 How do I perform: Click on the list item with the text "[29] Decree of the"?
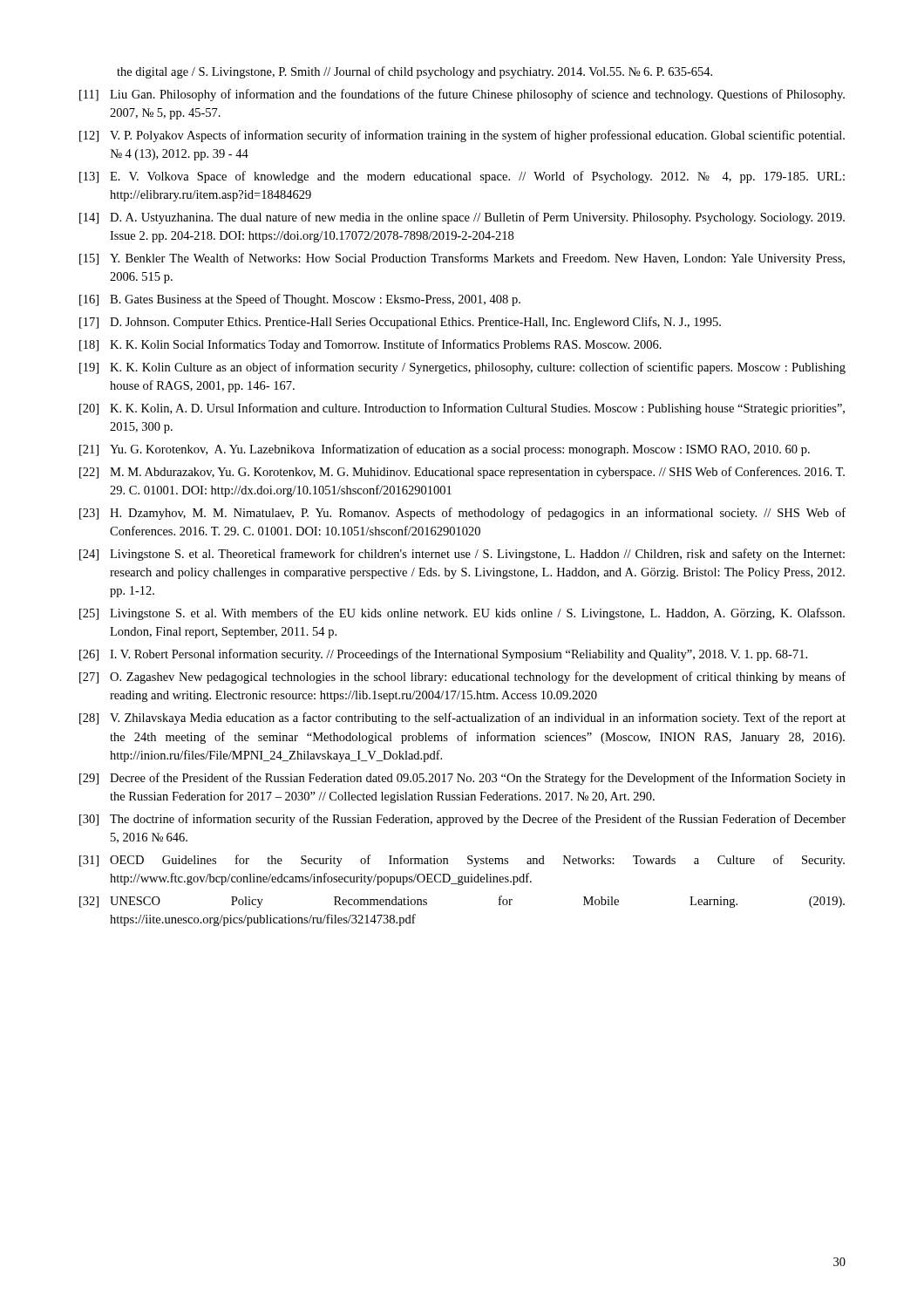point(462,787)
